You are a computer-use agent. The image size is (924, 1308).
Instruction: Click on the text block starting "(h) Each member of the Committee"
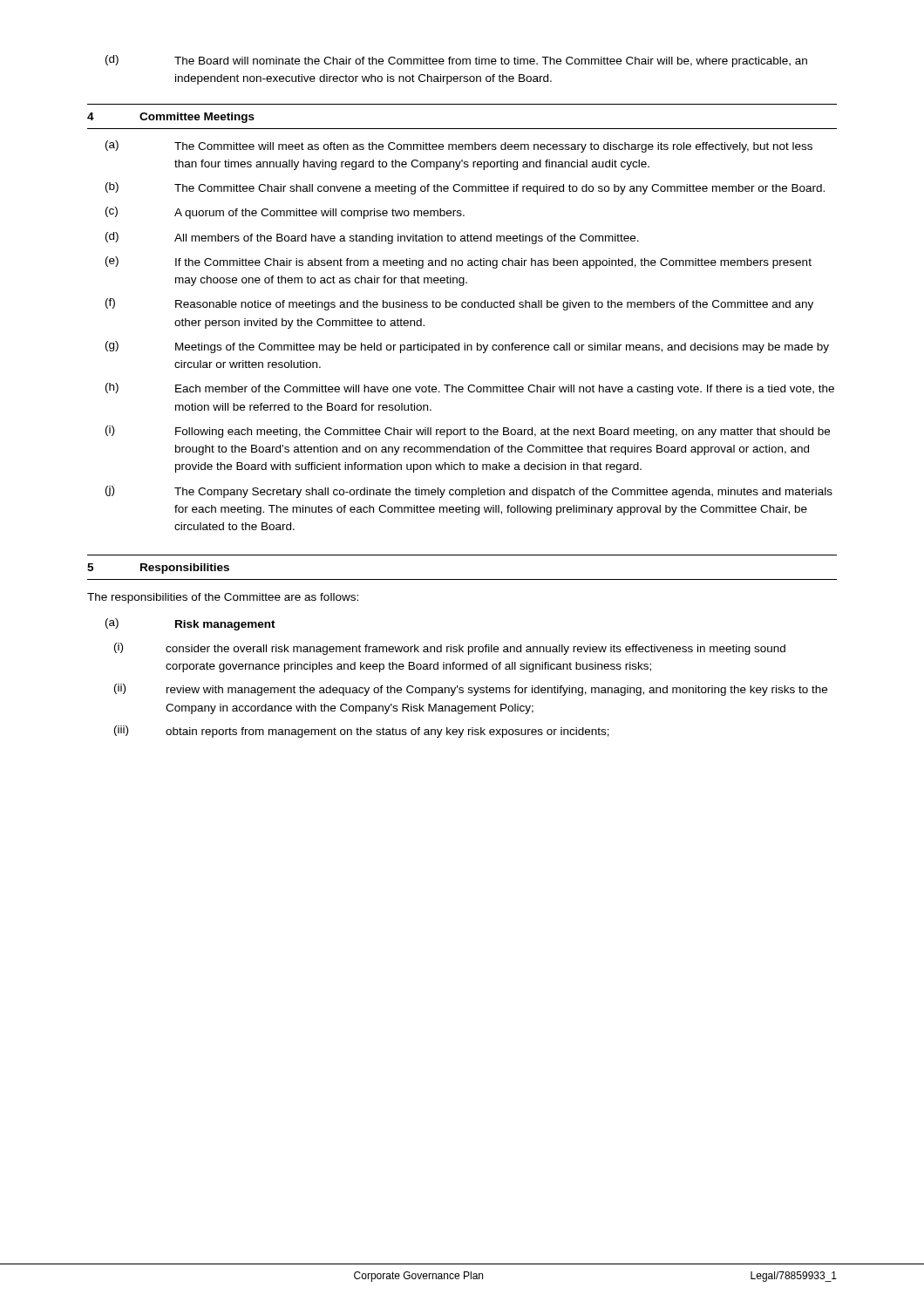click(x=462, y=398)
